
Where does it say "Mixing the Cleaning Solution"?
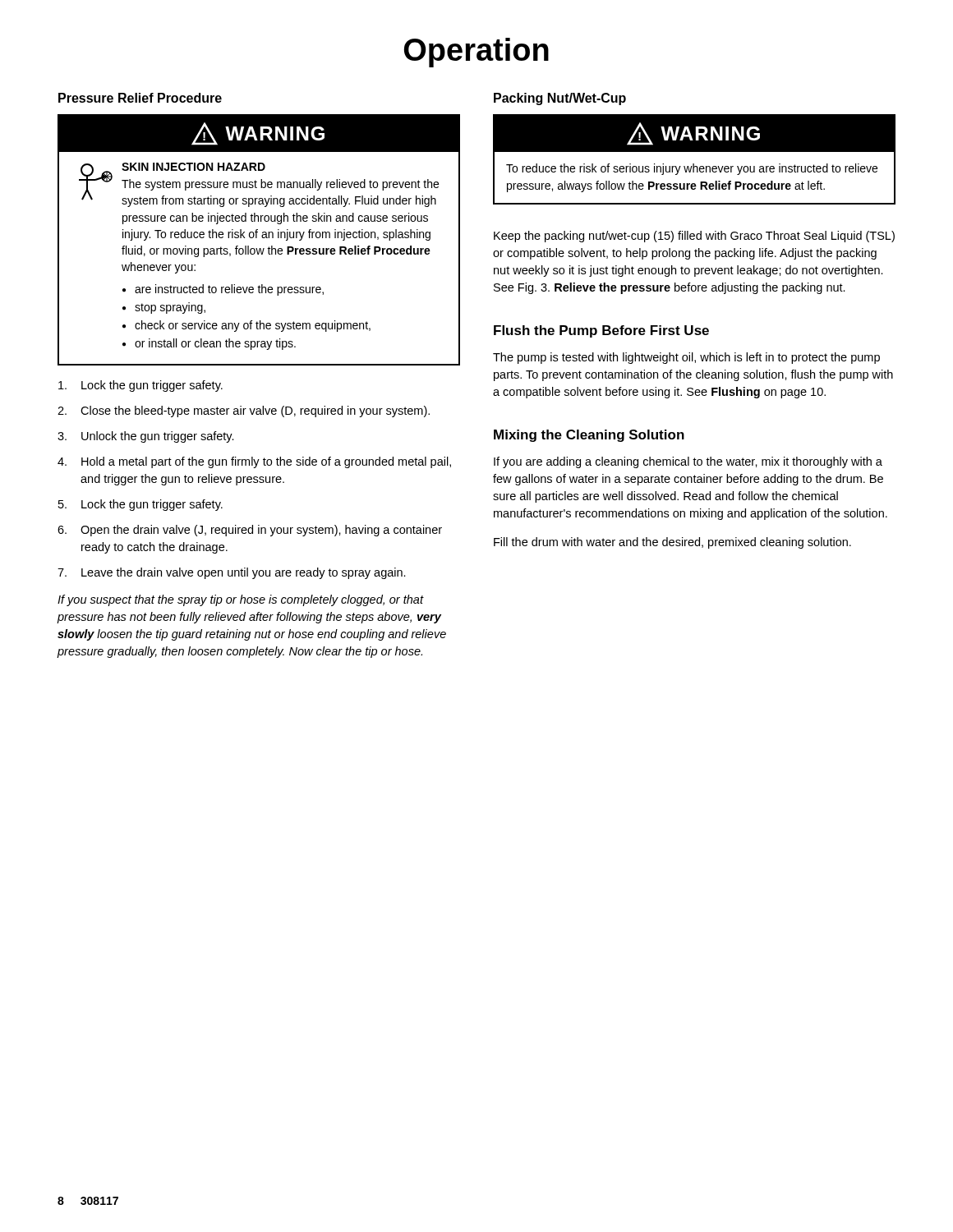click(694, 435)
